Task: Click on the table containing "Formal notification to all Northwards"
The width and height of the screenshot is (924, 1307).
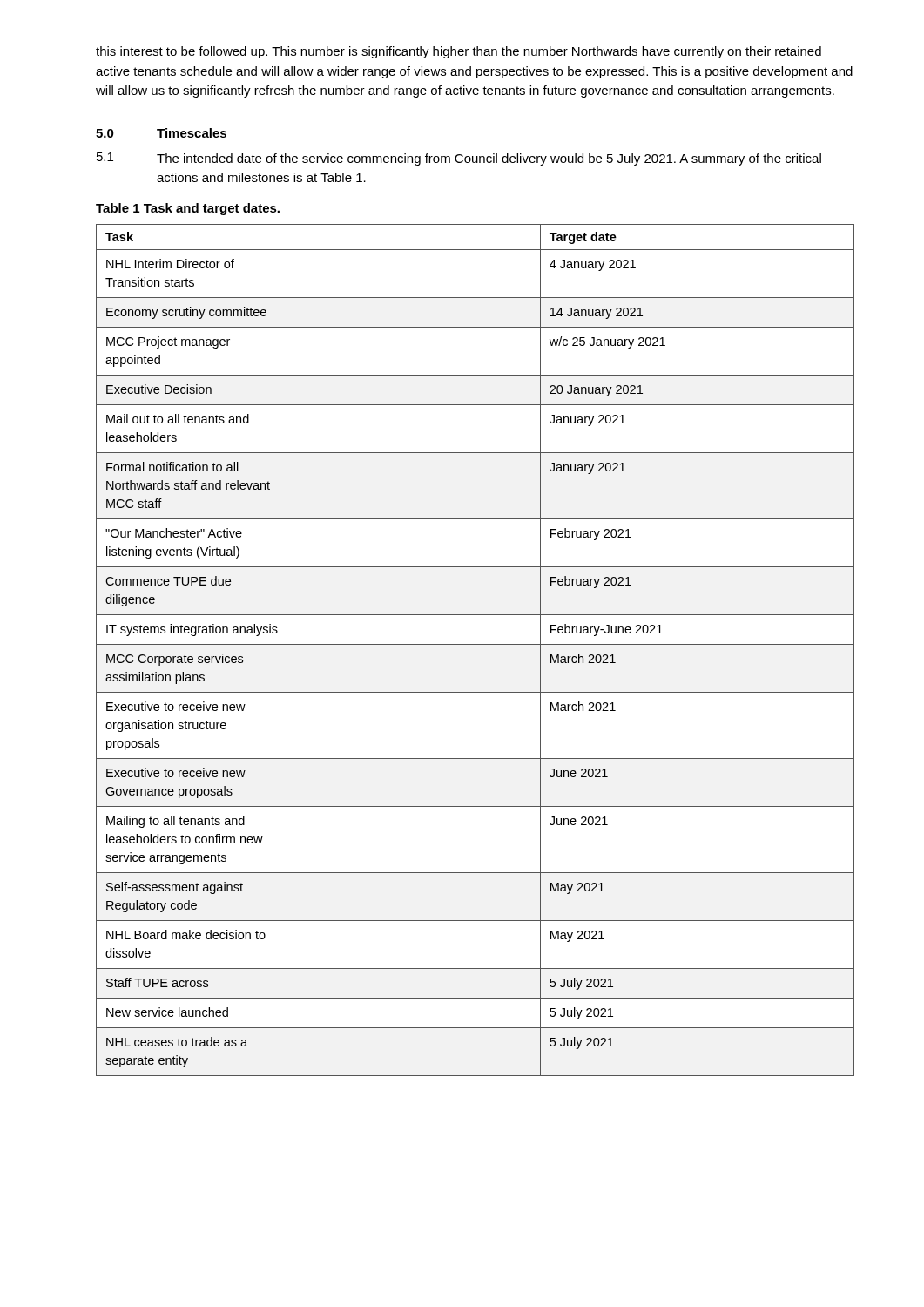Action: [475, 650]
